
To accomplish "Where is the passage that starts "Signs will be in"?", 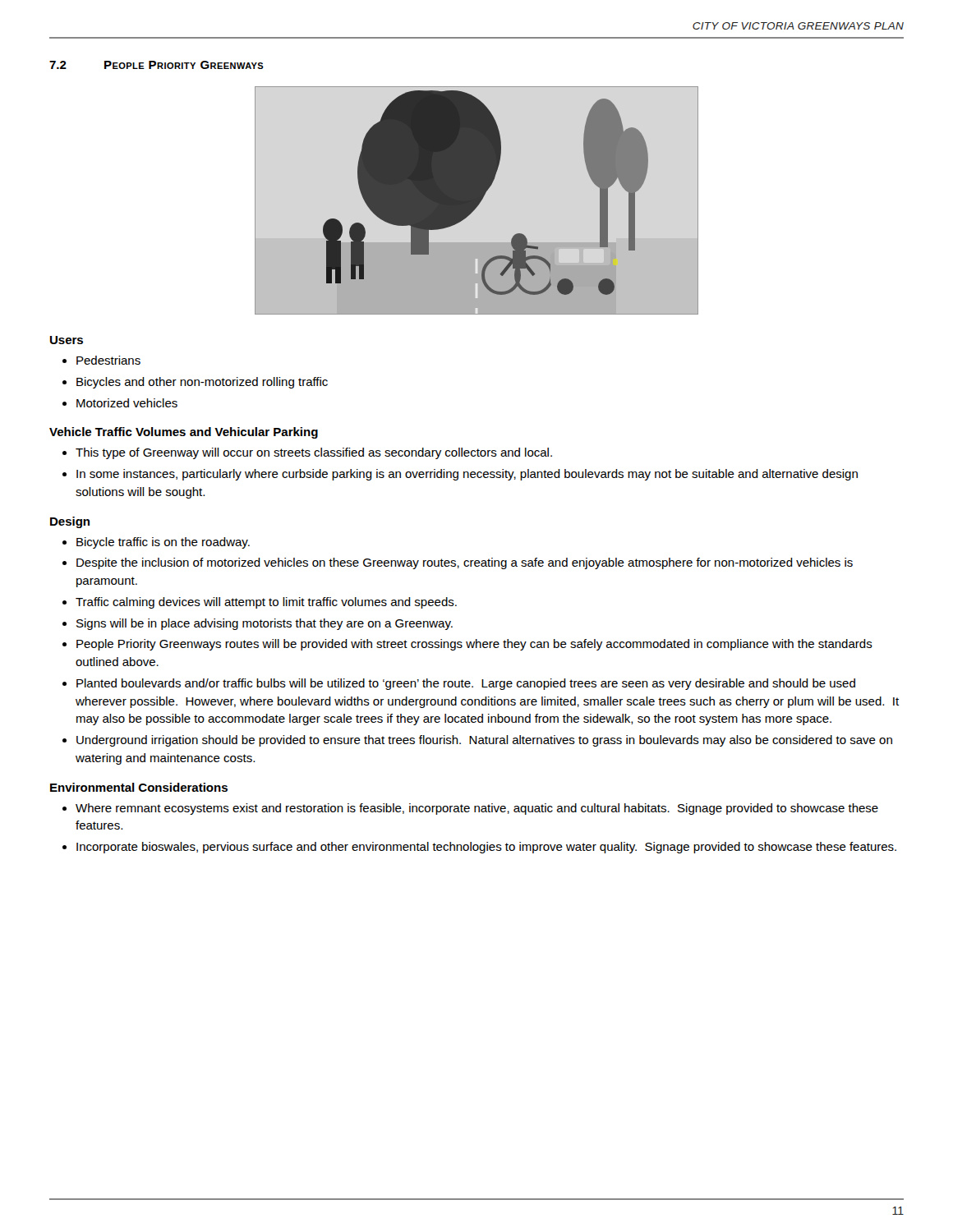I will [x=265, y=623].
